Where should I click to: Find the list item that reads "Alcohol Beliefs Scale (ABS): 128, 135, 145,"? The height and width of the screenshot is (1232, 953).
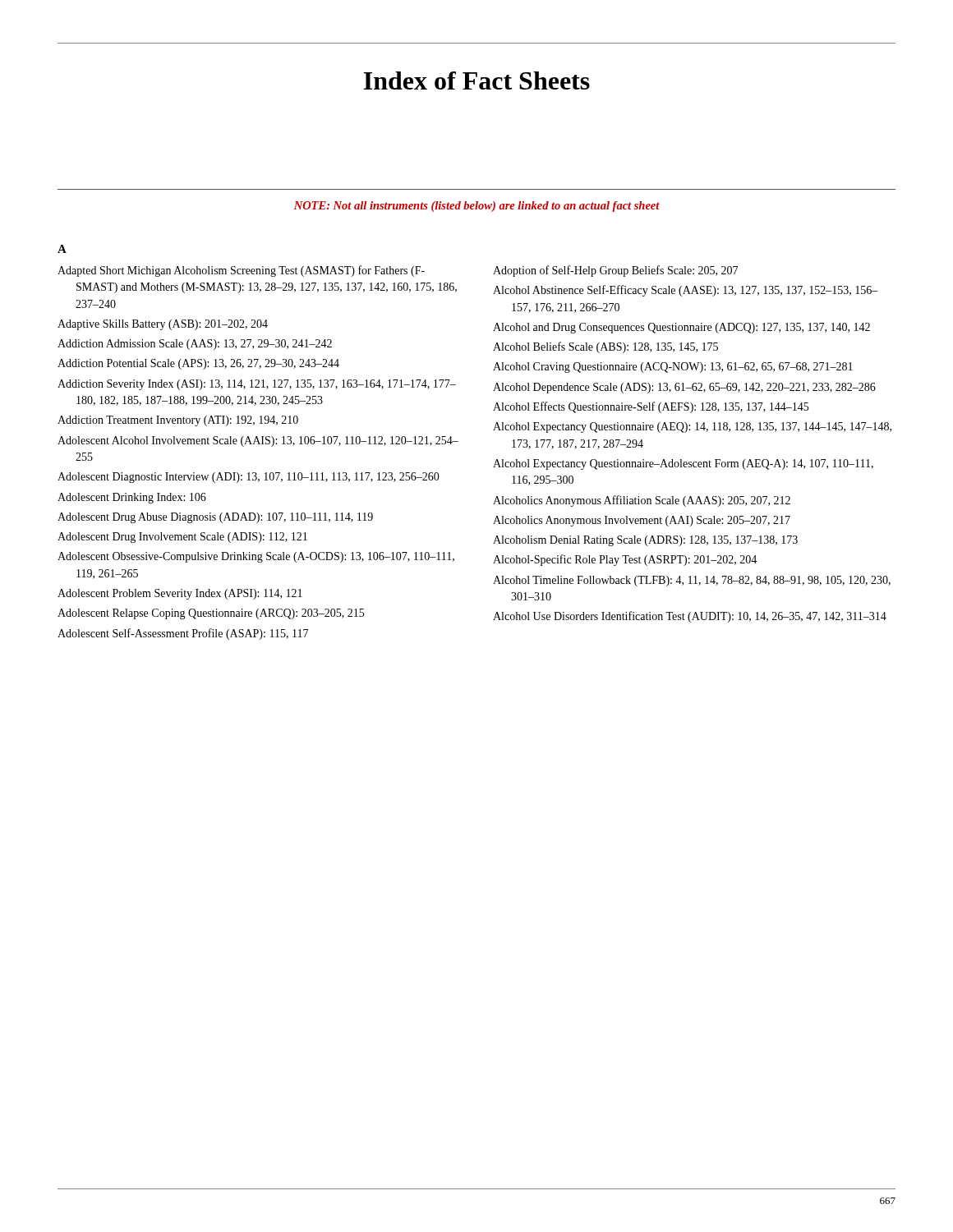[x=606, y=347]
